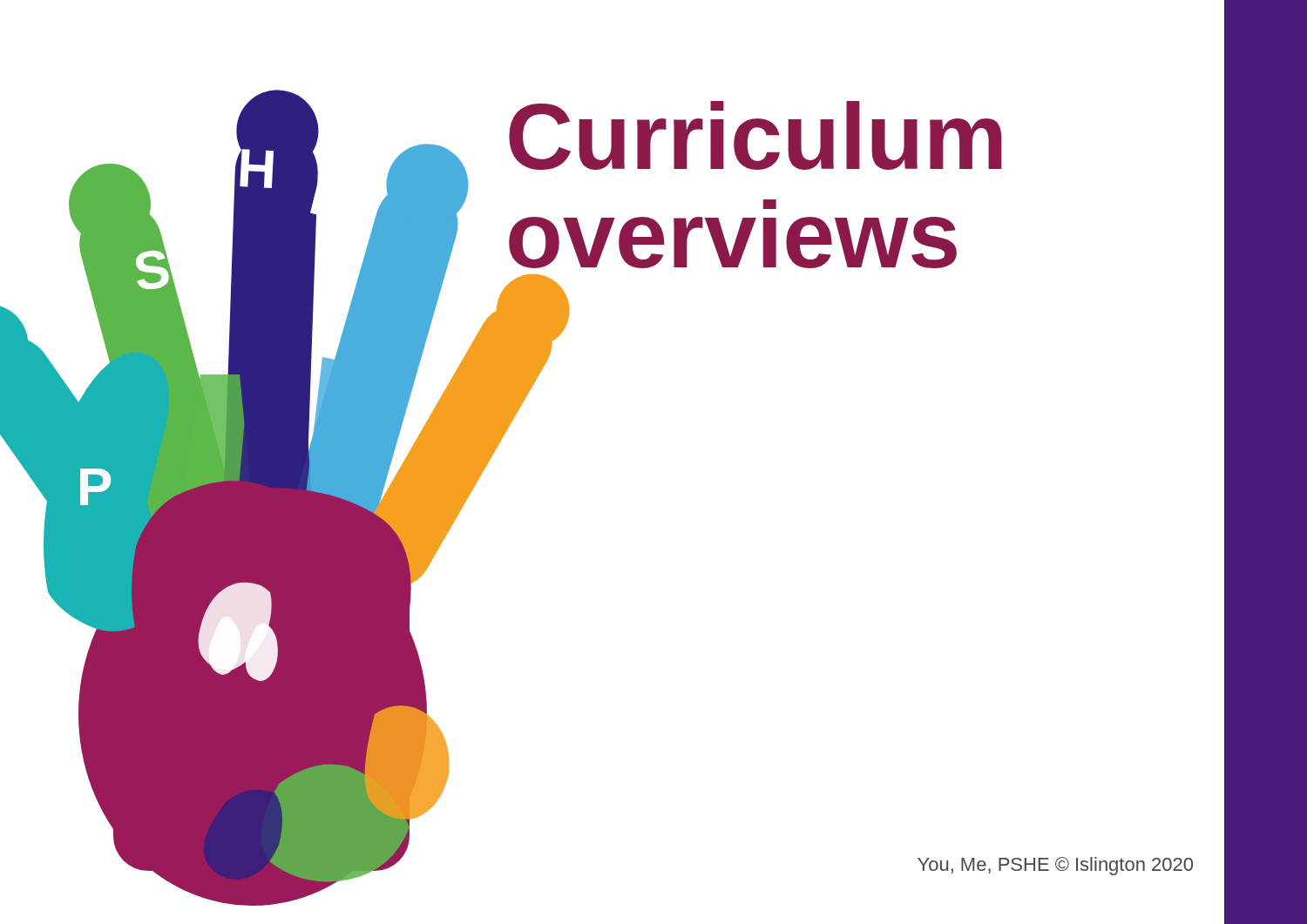Find the illustration

click(305, 462)
